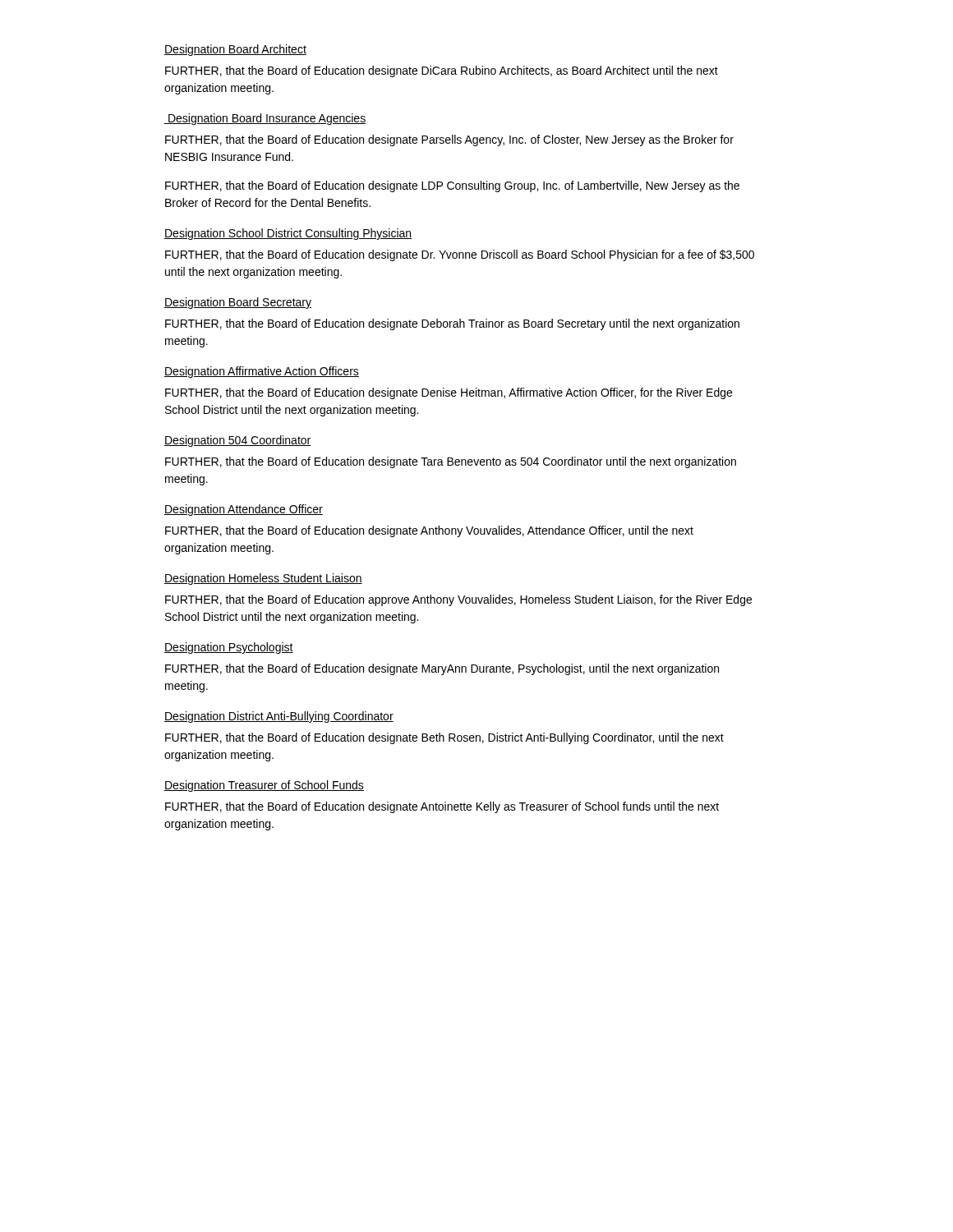Click on the text starting "Designation Attendance Officer"
953x1232 pixels.
(x=243, y=509)
